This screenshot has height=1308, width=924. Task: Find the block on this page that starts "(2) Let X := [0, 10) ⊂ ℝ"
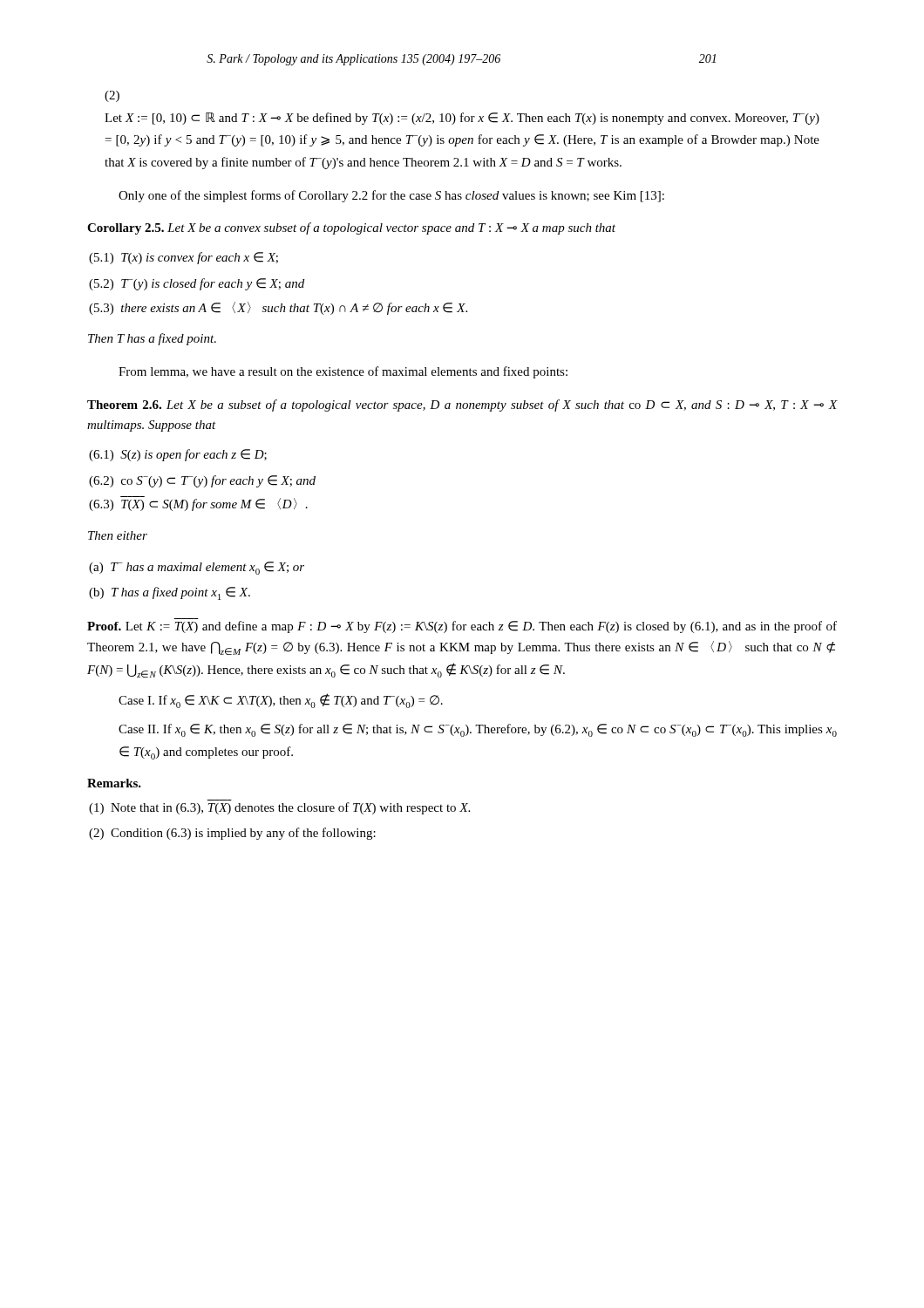pos(462,129)
